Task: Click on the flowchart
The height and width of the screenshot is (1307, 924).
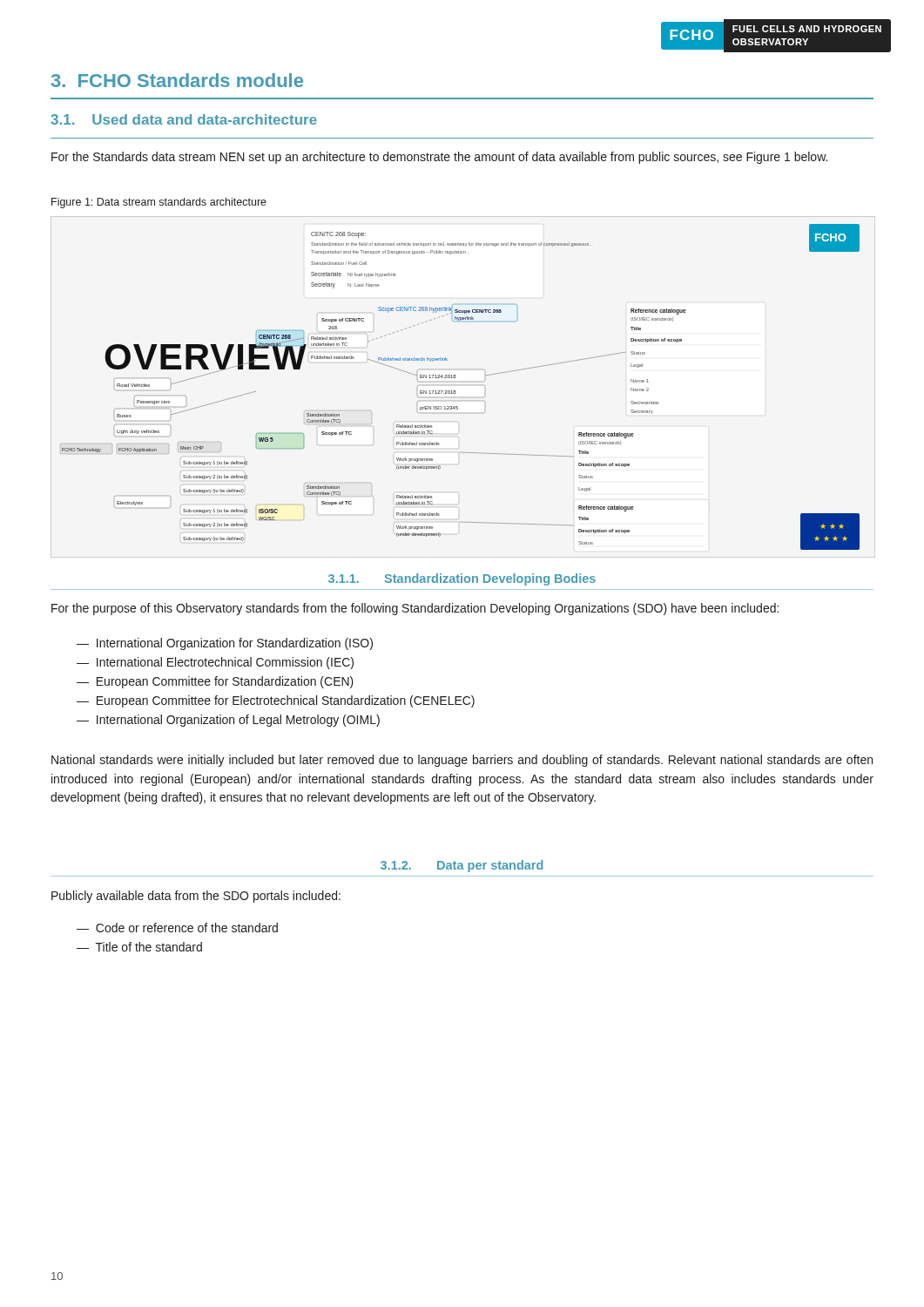Action: tap(463, 387)
